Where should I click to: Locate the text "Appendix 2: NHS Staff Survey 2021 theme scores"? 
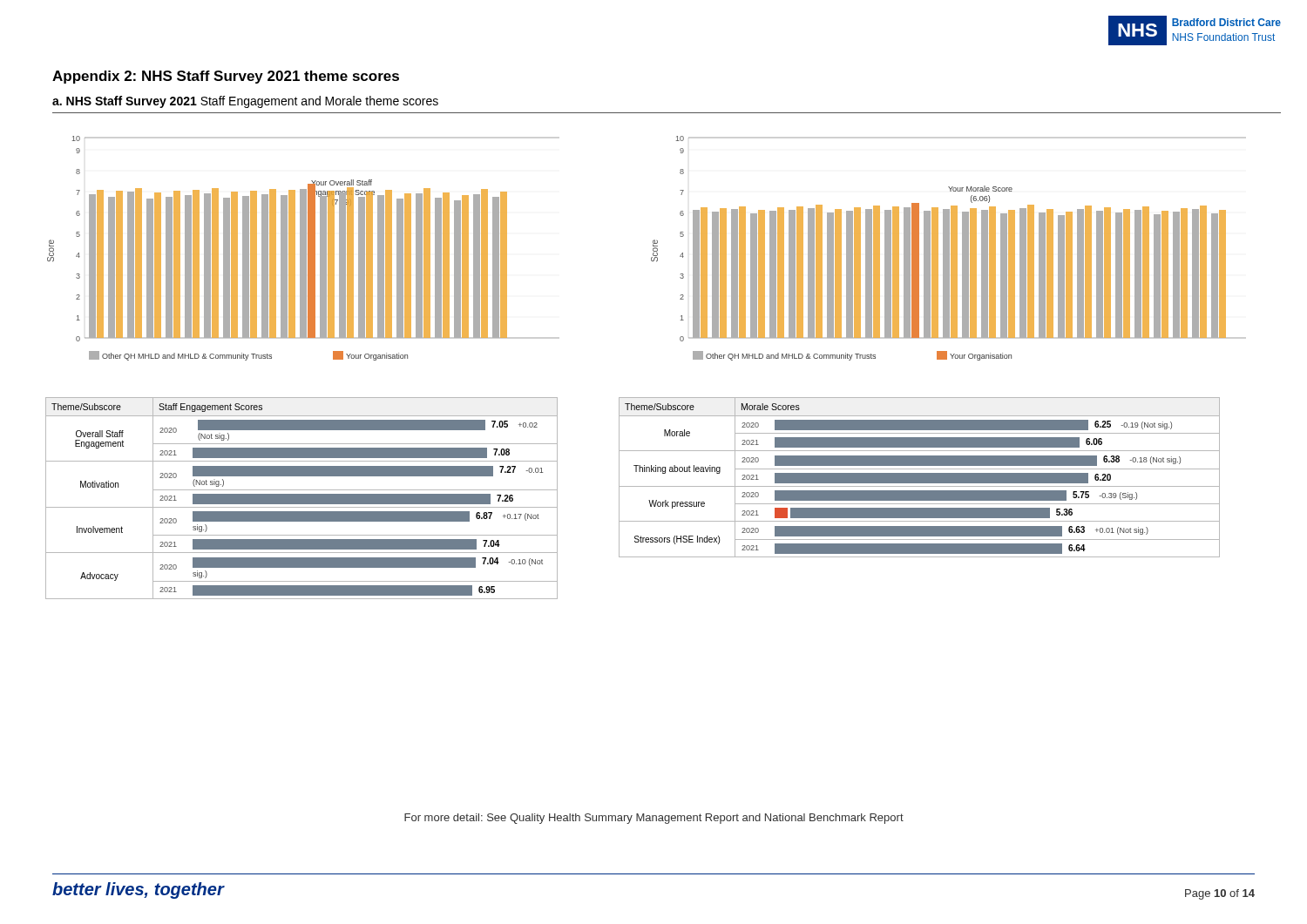pos(226,76)
